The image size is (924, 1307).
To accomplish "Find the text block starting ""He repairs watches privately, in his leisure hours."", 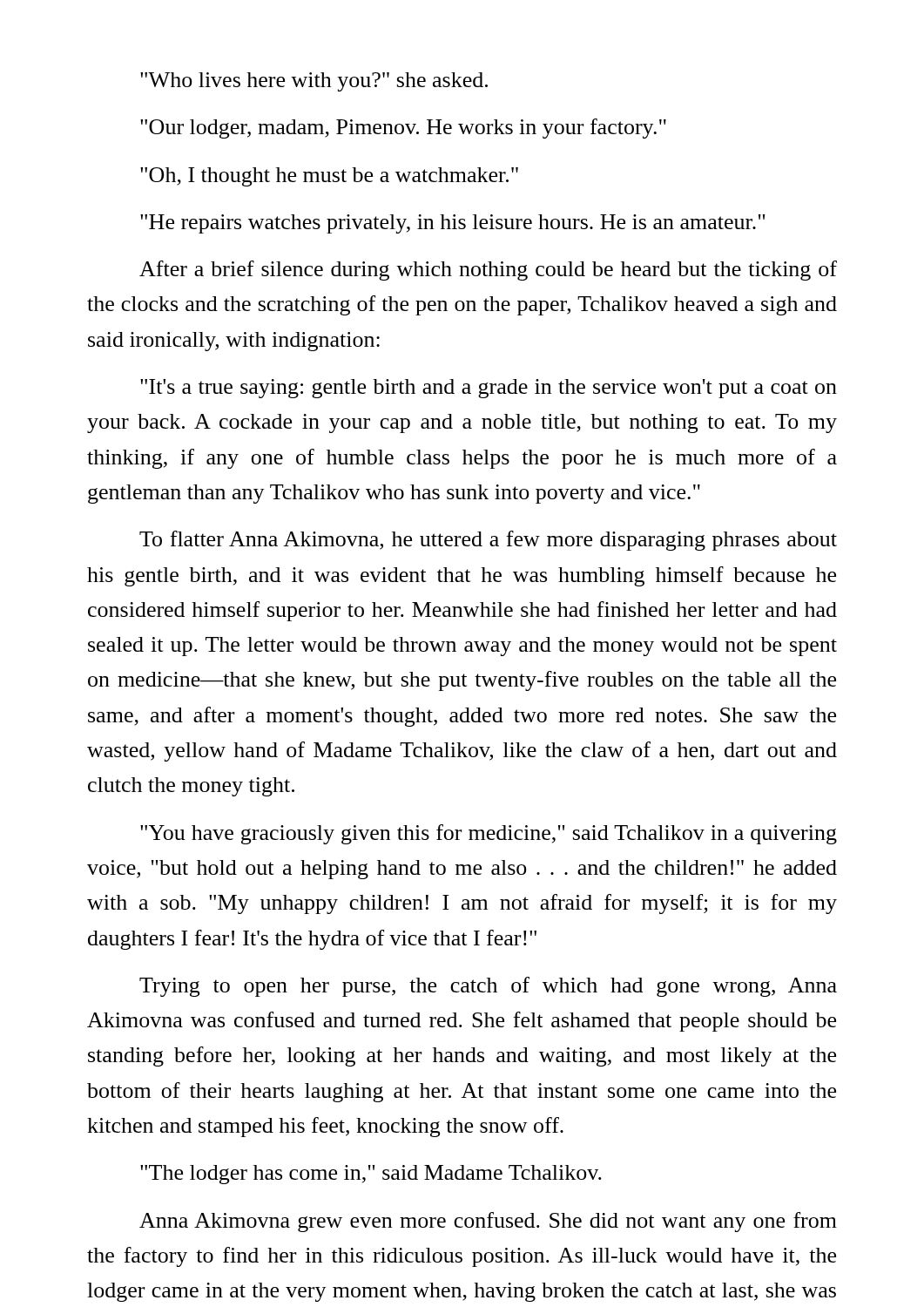I will click(453, 222).
